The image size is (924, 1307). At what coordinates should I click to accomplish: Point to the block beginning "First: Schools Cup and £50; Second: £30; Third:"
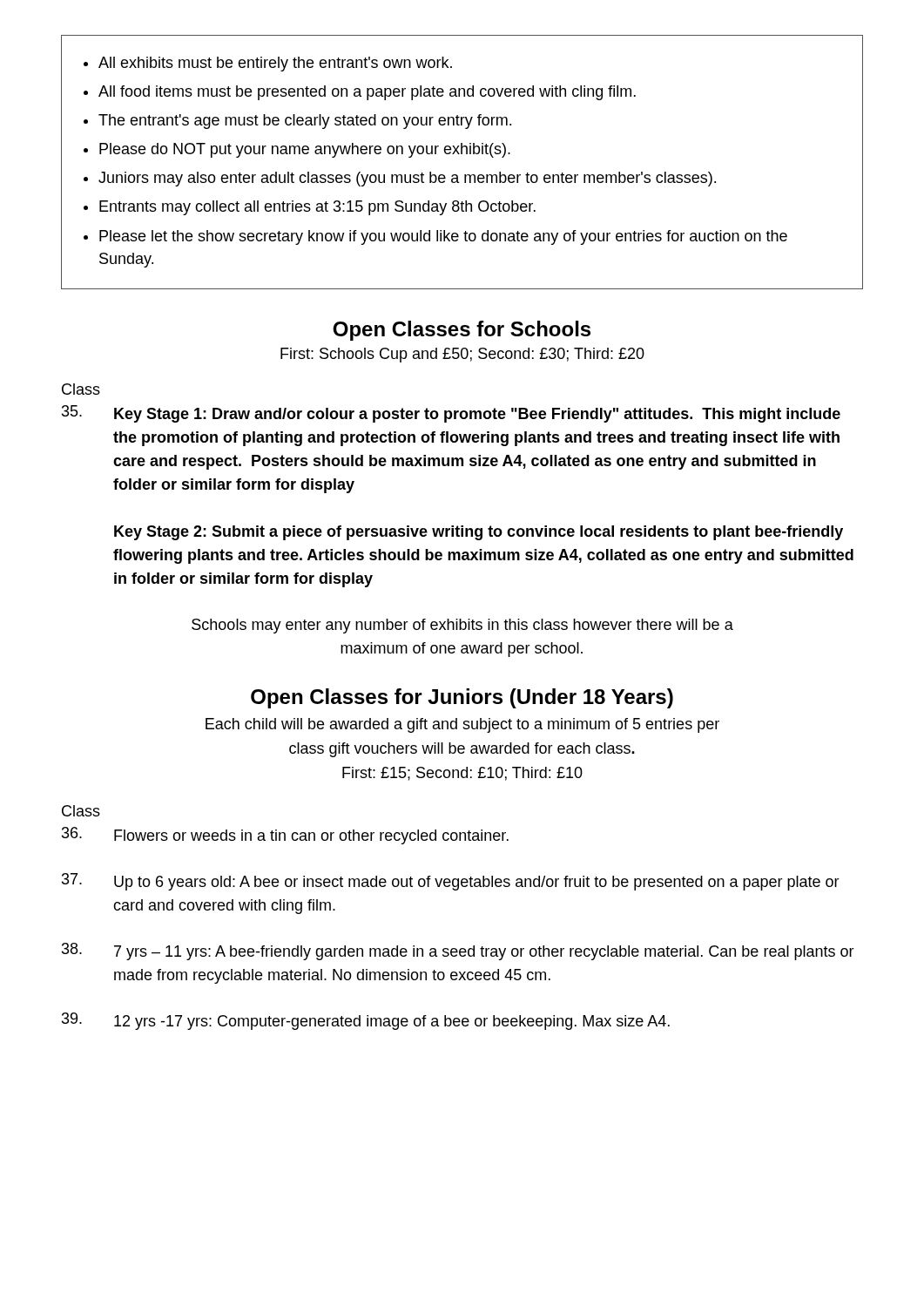point(462,354)
